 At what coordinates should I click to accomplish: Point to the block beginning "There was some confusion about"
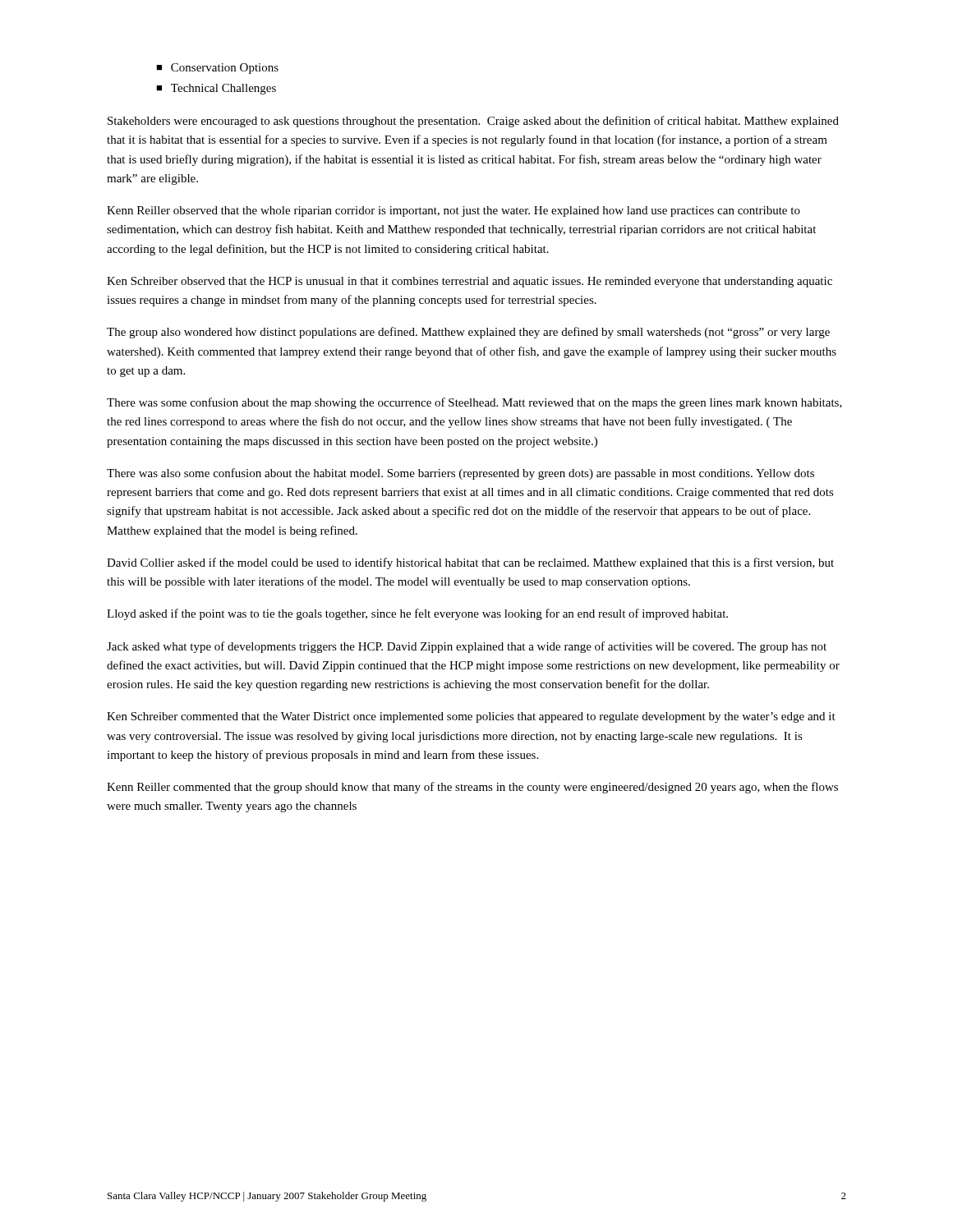click(475, 422)
